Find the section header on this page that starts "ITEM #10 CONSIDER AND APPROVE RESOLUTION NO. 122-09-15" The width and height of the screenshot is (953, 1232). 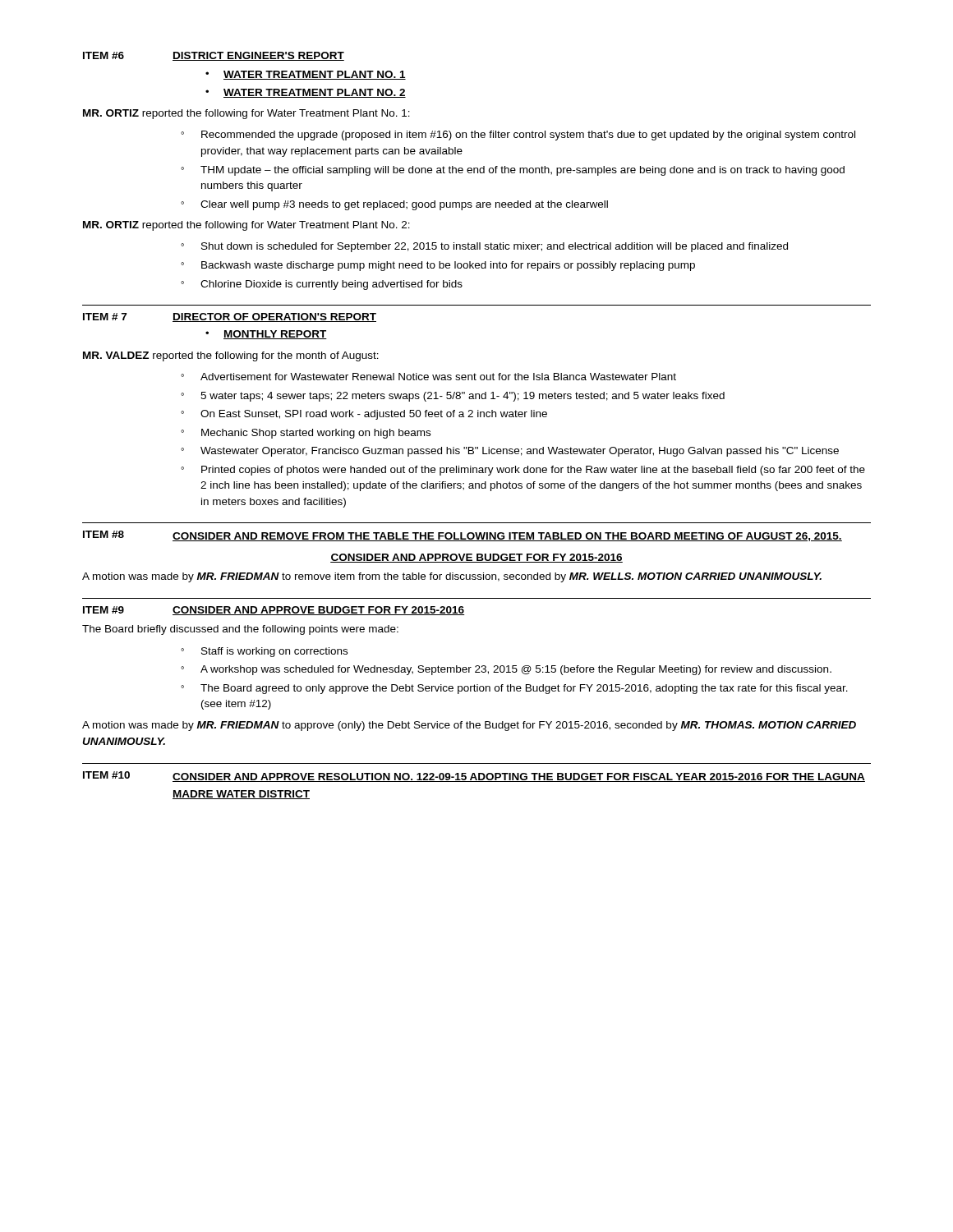point(476,786)
